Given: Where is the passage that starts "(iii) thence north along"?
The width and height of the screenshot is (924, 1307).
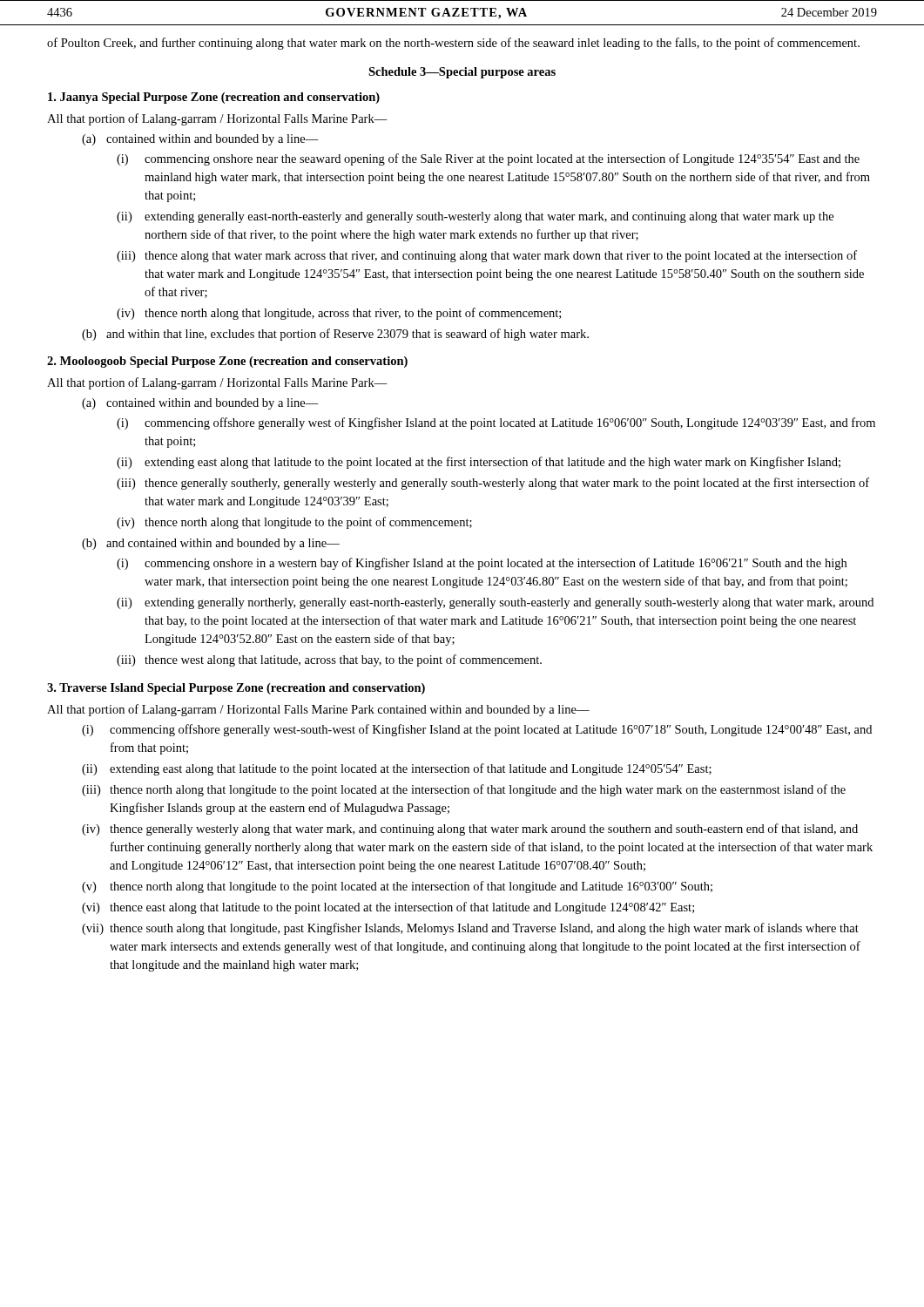Looking at the screenshot, I should (479, 799).
